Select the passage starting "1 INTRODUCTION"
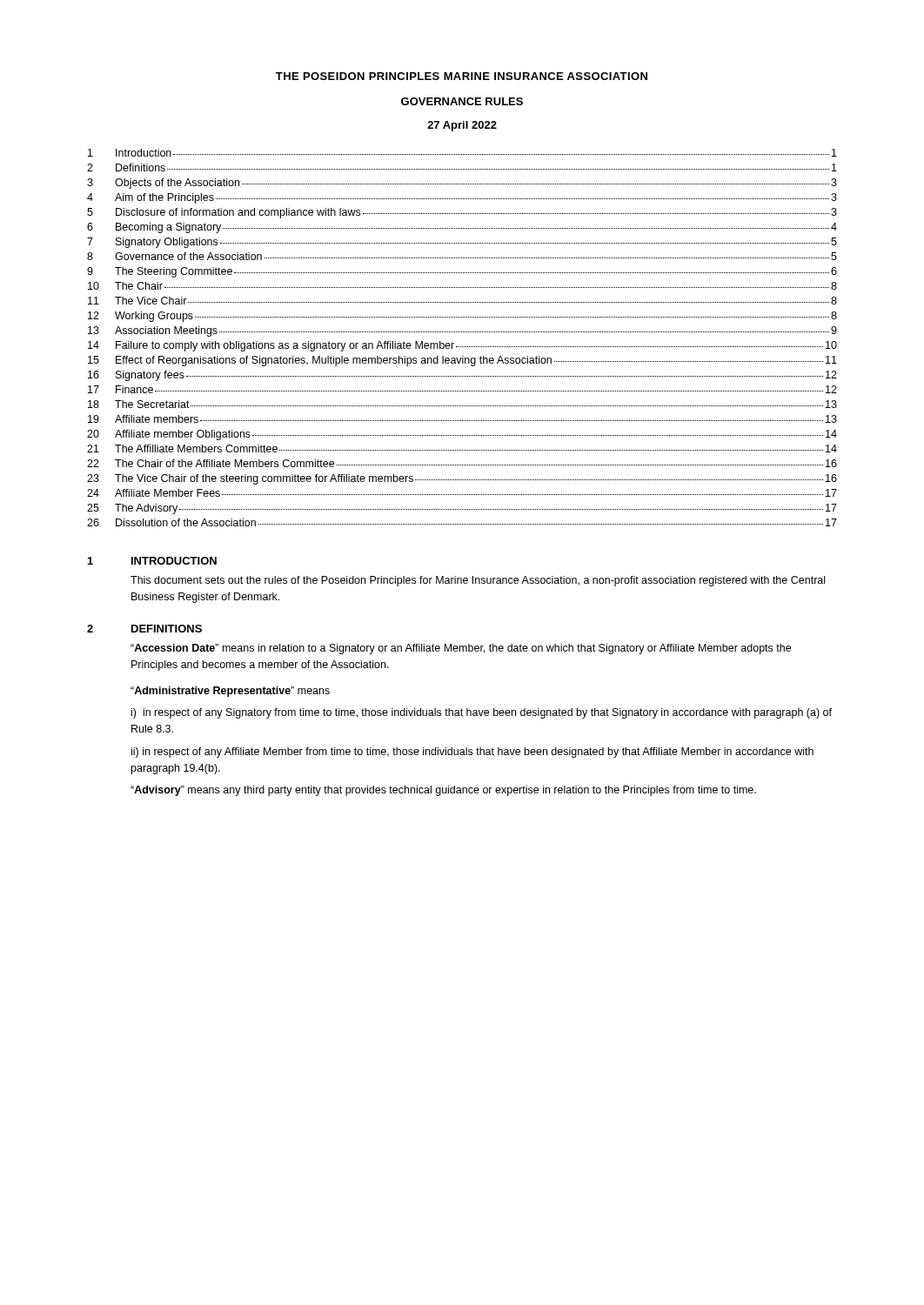Image resolution: width=924 pixels, height=1305 pixels. point(152,561)
